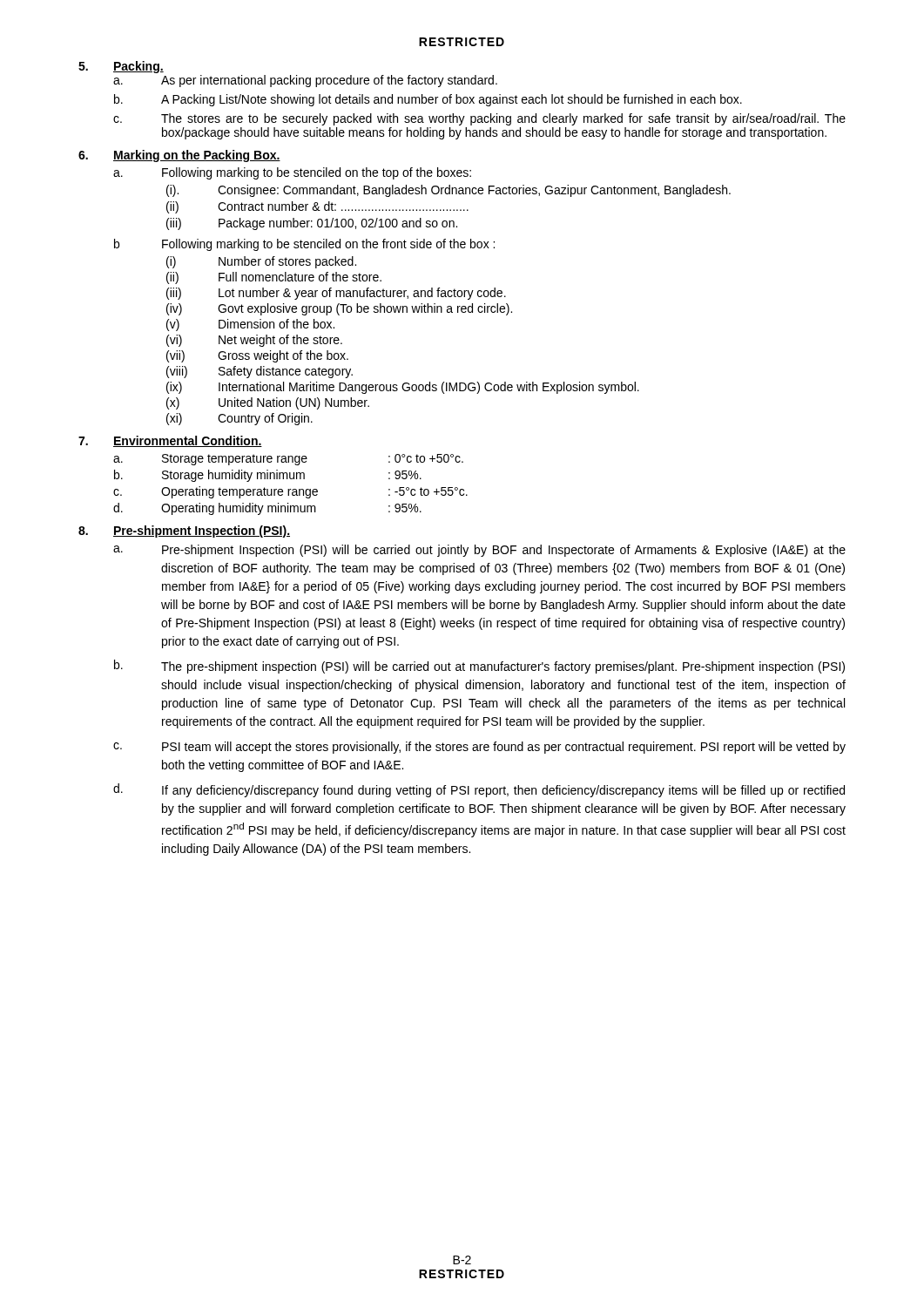Locate the text starting "(iii) Package number: 01/100,"

[x=462, y=223]
